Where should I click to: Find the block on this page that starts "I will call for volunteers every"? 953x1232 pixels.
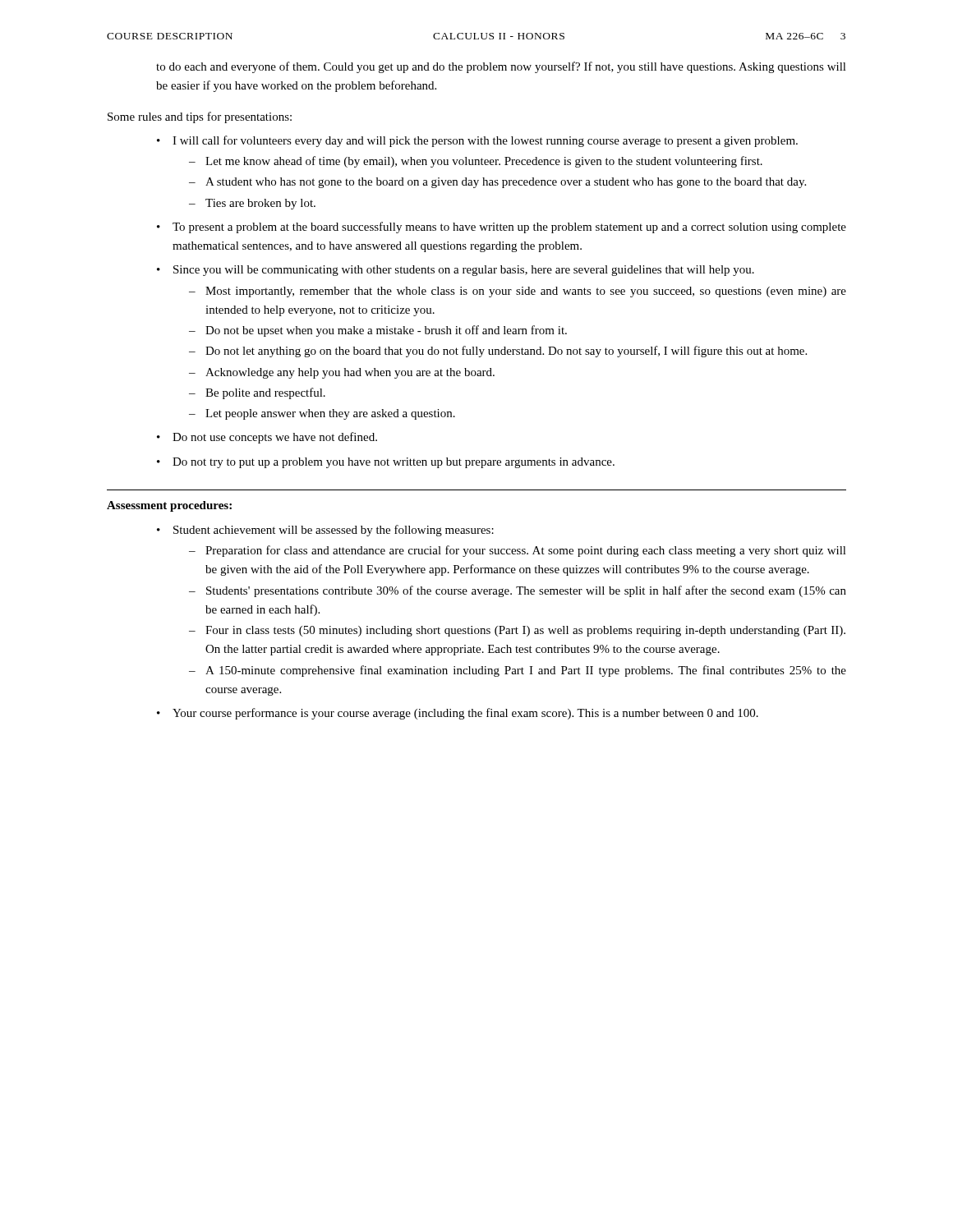tap(509, 173)
